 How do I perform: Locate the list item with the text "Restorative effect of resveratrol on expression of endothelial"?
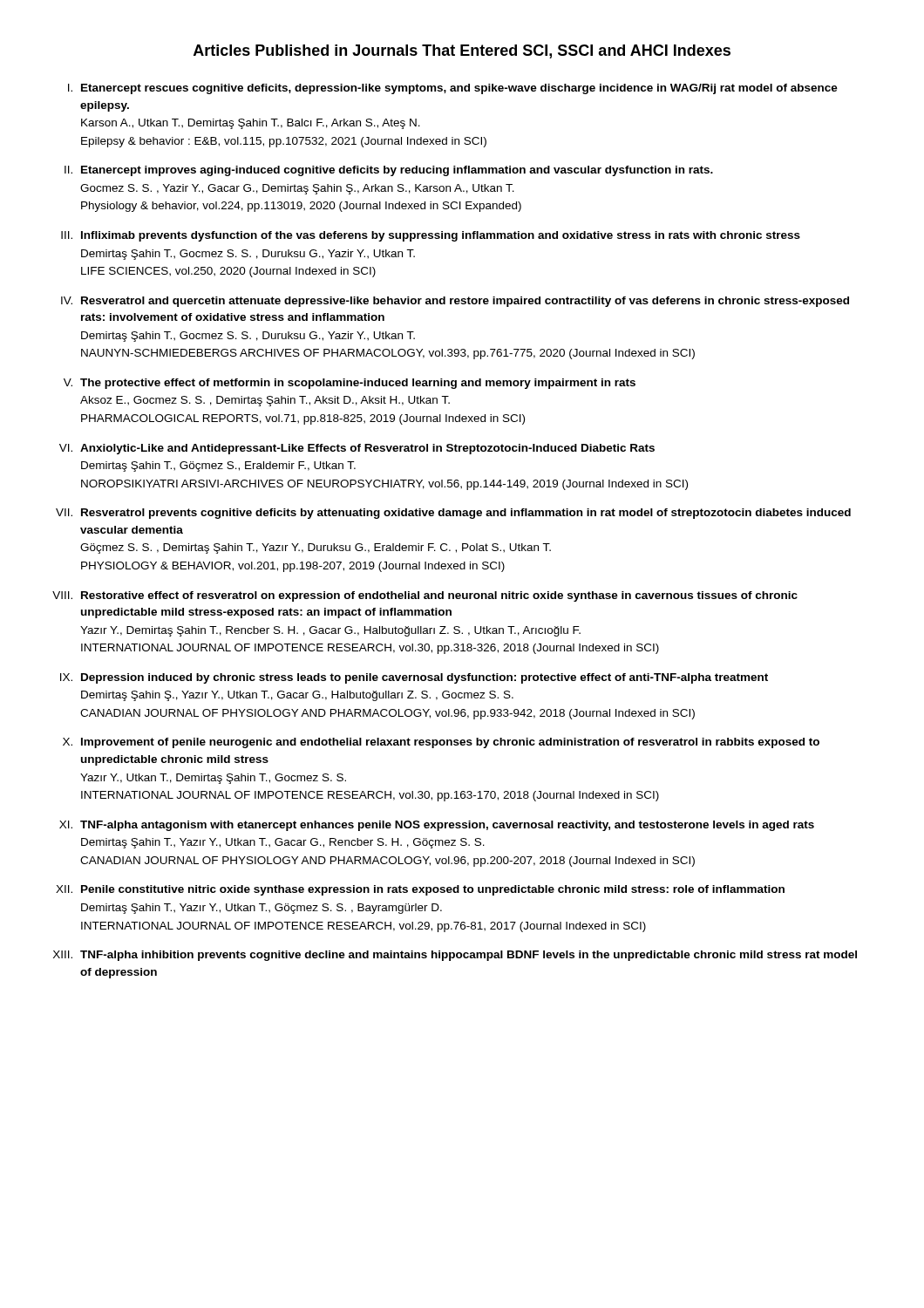476,621
